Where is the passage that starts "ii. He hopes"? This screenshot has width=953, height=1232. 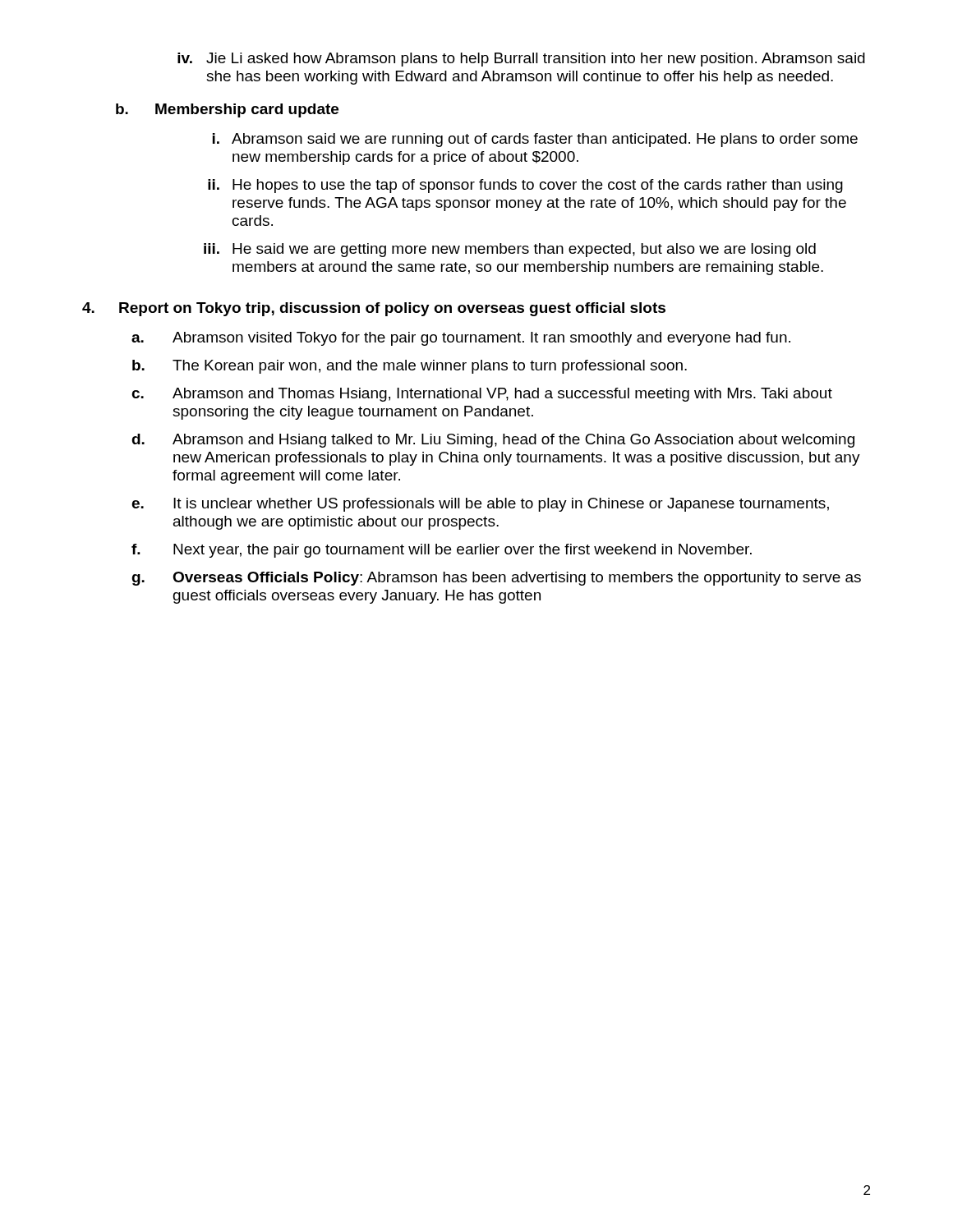[526, 203]
